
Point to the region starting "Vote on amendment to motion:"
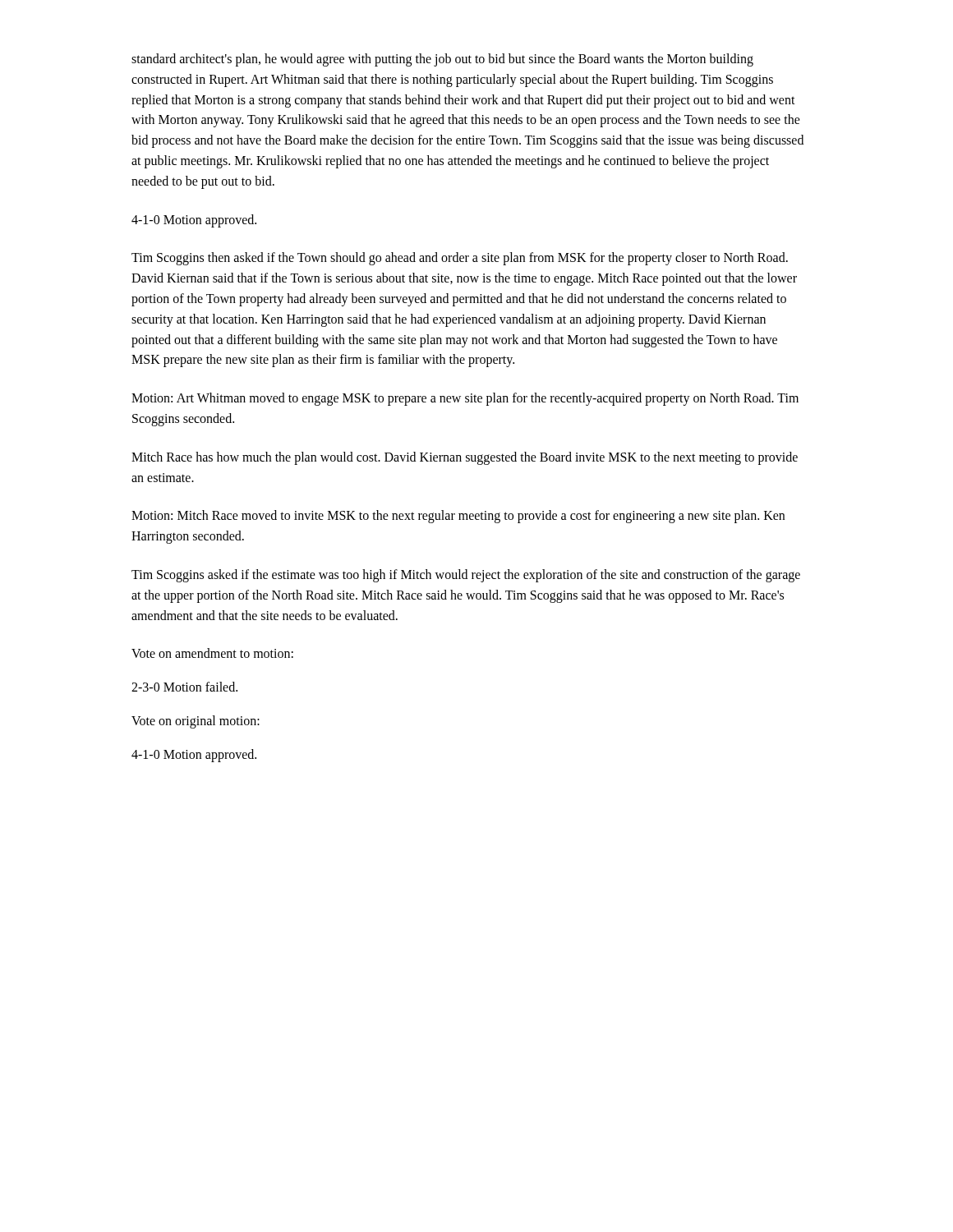pos(213,654)
